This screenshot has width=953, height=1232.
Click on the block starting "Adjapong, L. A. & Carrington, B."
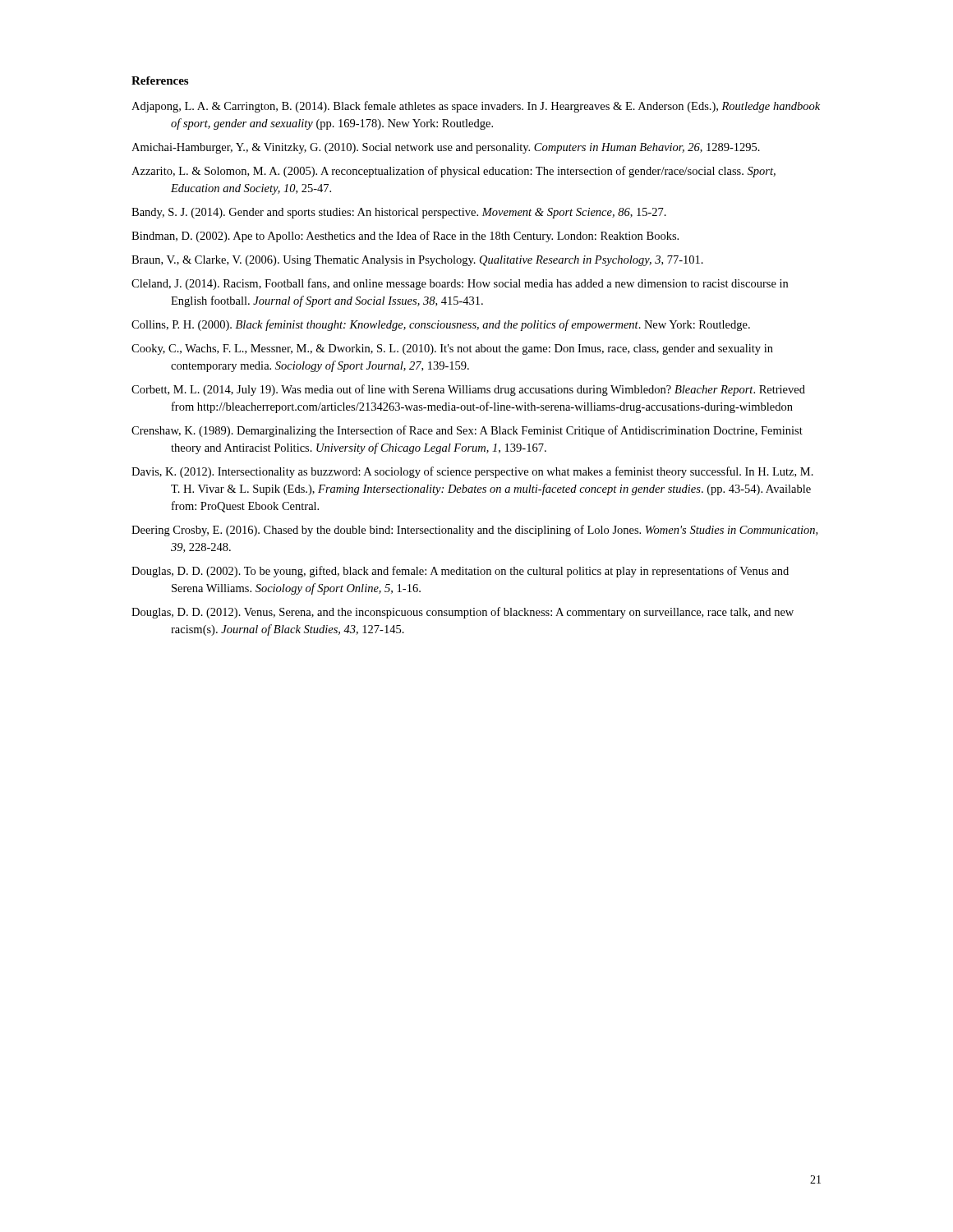[x=476, y=115]
